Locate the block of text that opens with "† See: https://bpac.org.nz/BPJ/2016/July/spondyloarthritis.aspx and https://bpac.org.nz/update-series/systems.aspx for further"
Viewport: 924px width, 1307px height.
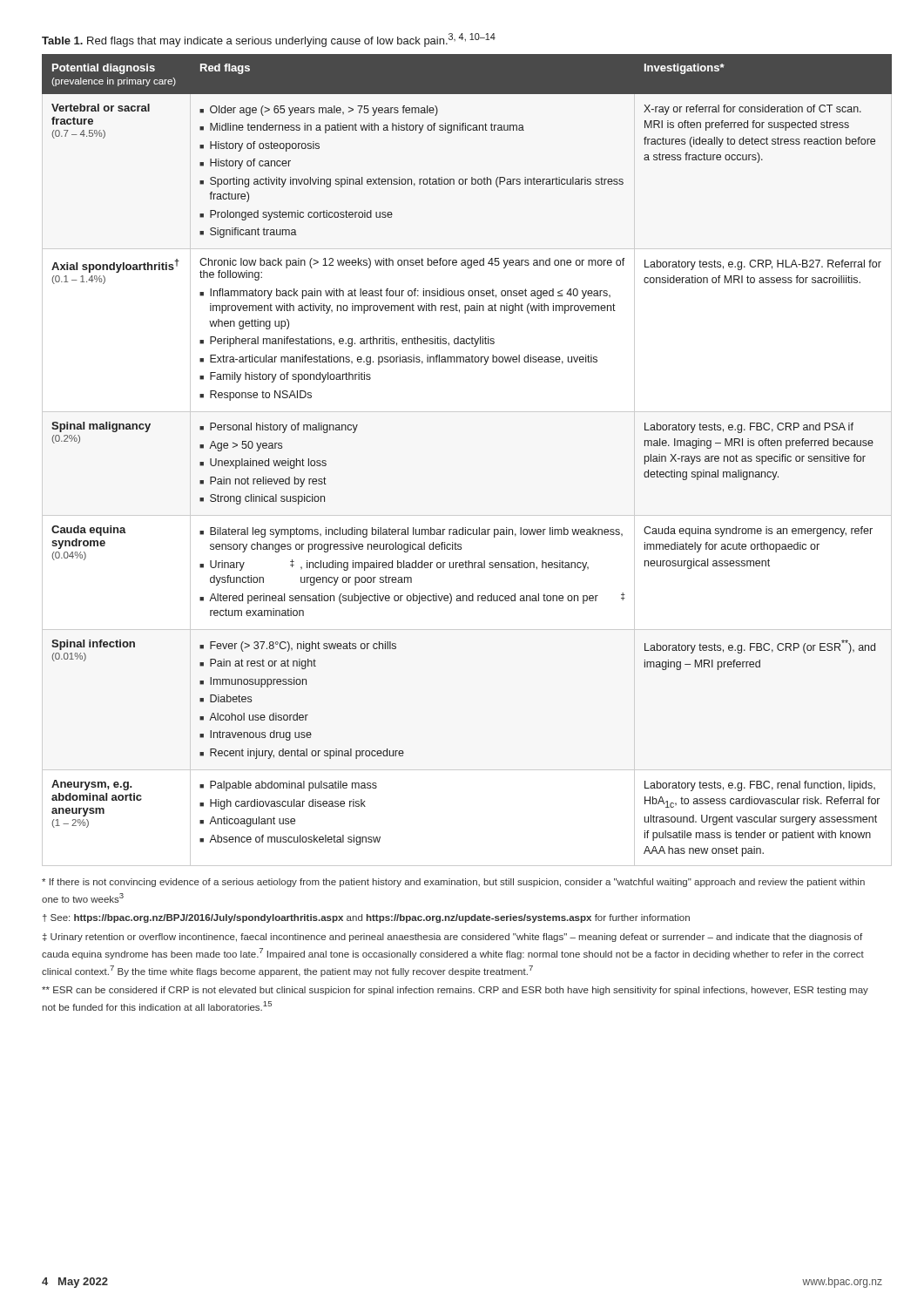366,918
